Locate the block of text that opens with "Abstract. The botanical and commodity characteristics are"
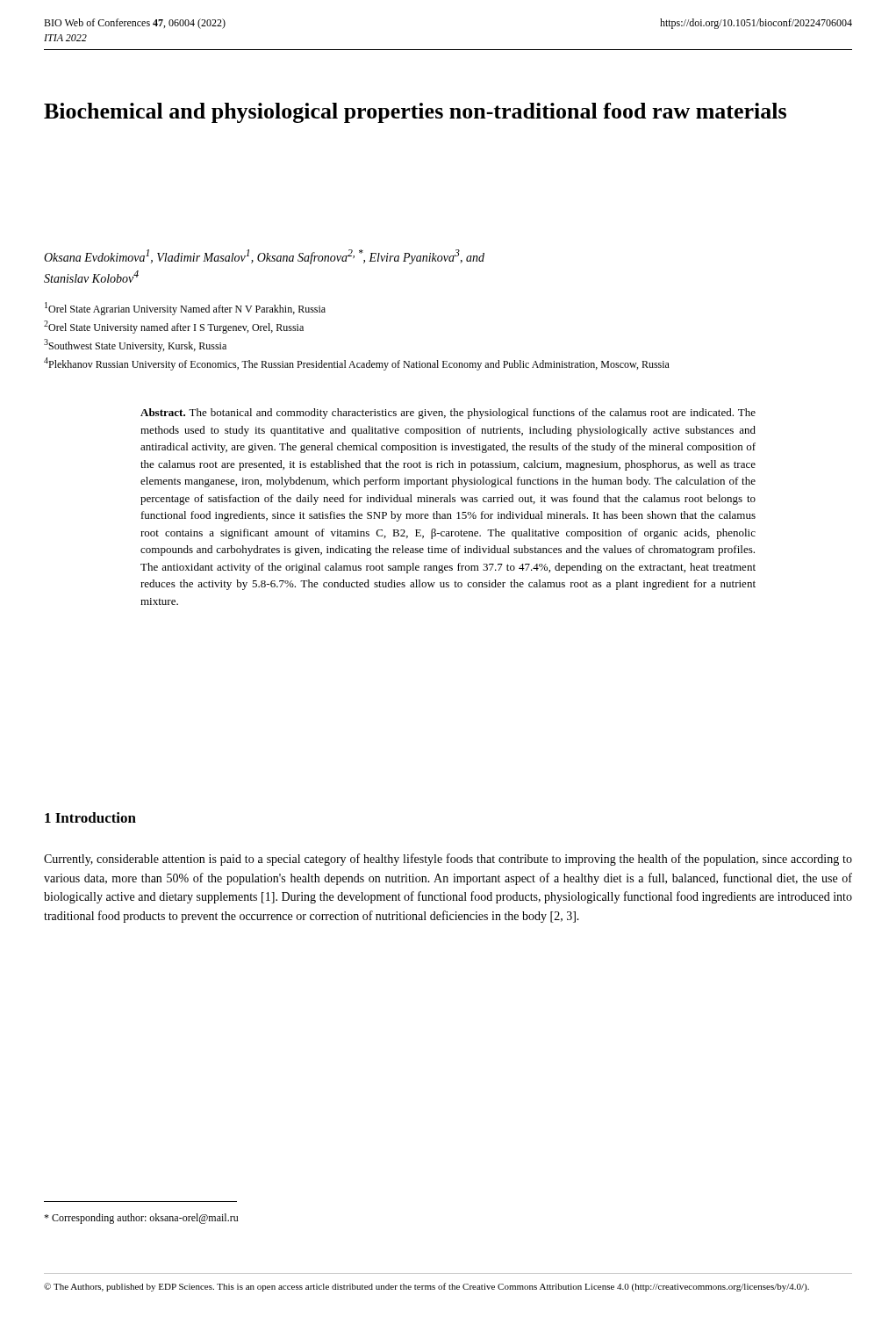Screen dimensions: 1317x896 point(448,507)
